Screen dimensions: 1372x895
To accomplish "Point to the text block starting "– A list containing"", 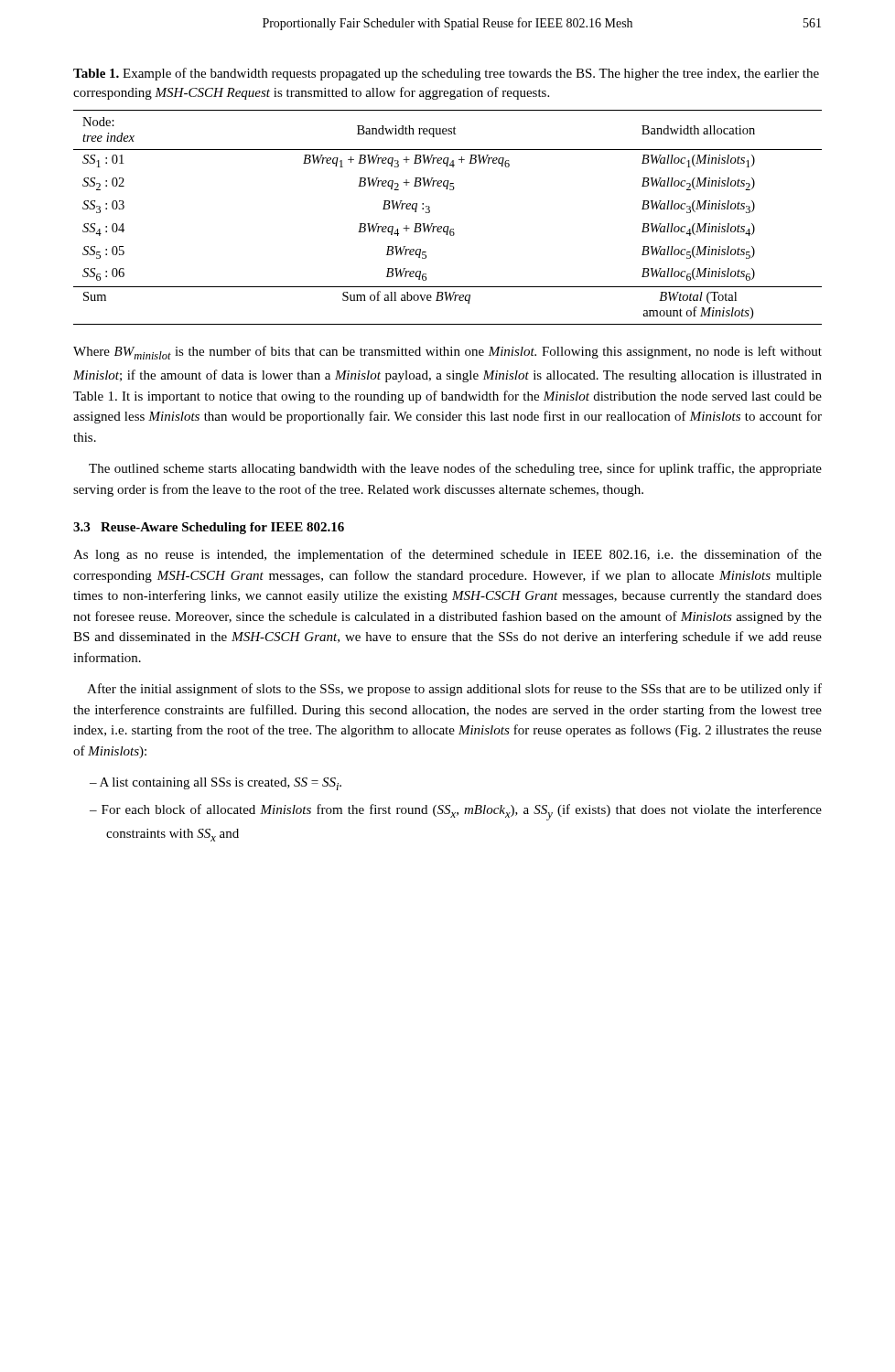I will coord(216,784).
